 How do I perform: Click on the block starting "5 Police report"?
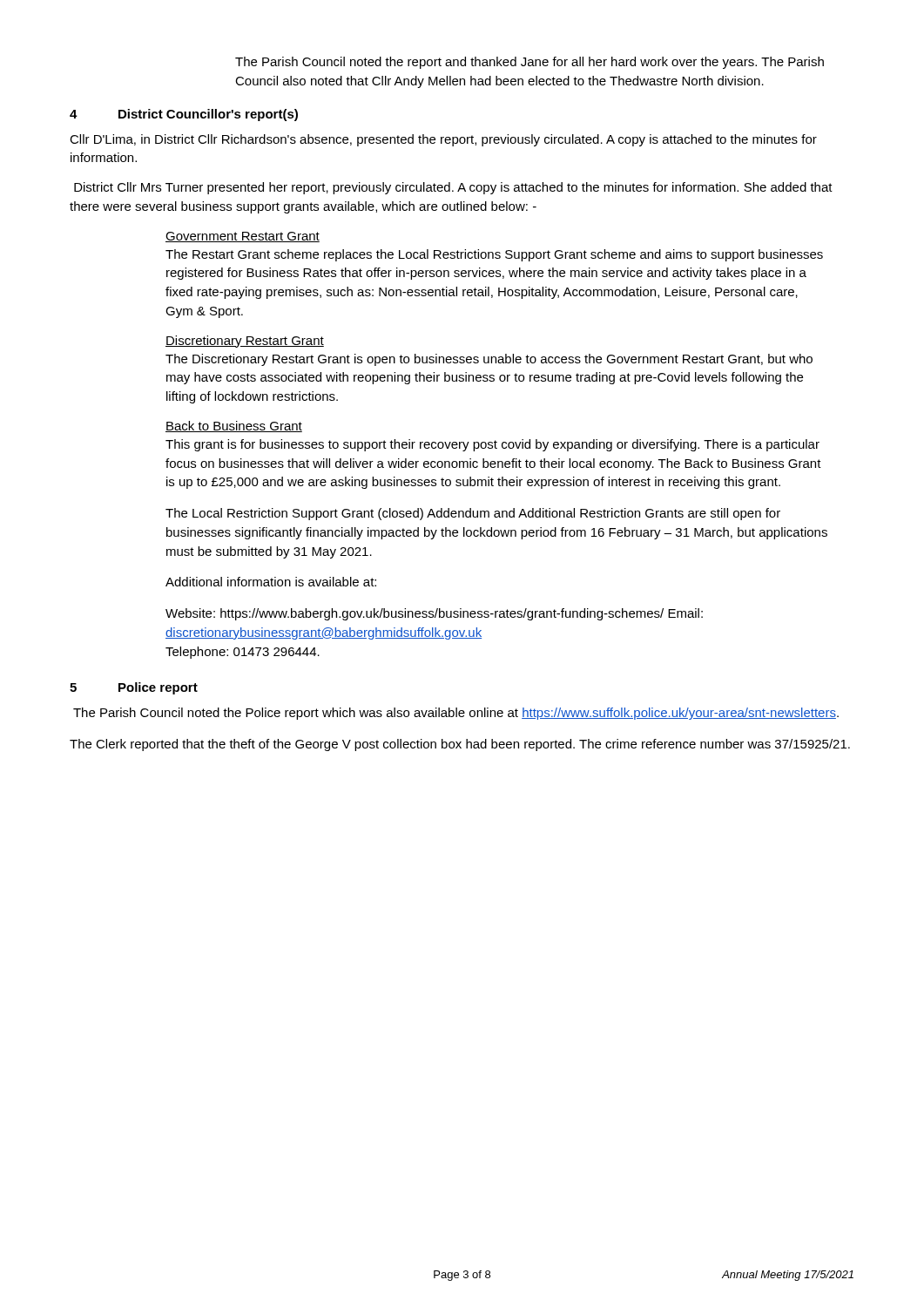(134, 687)
